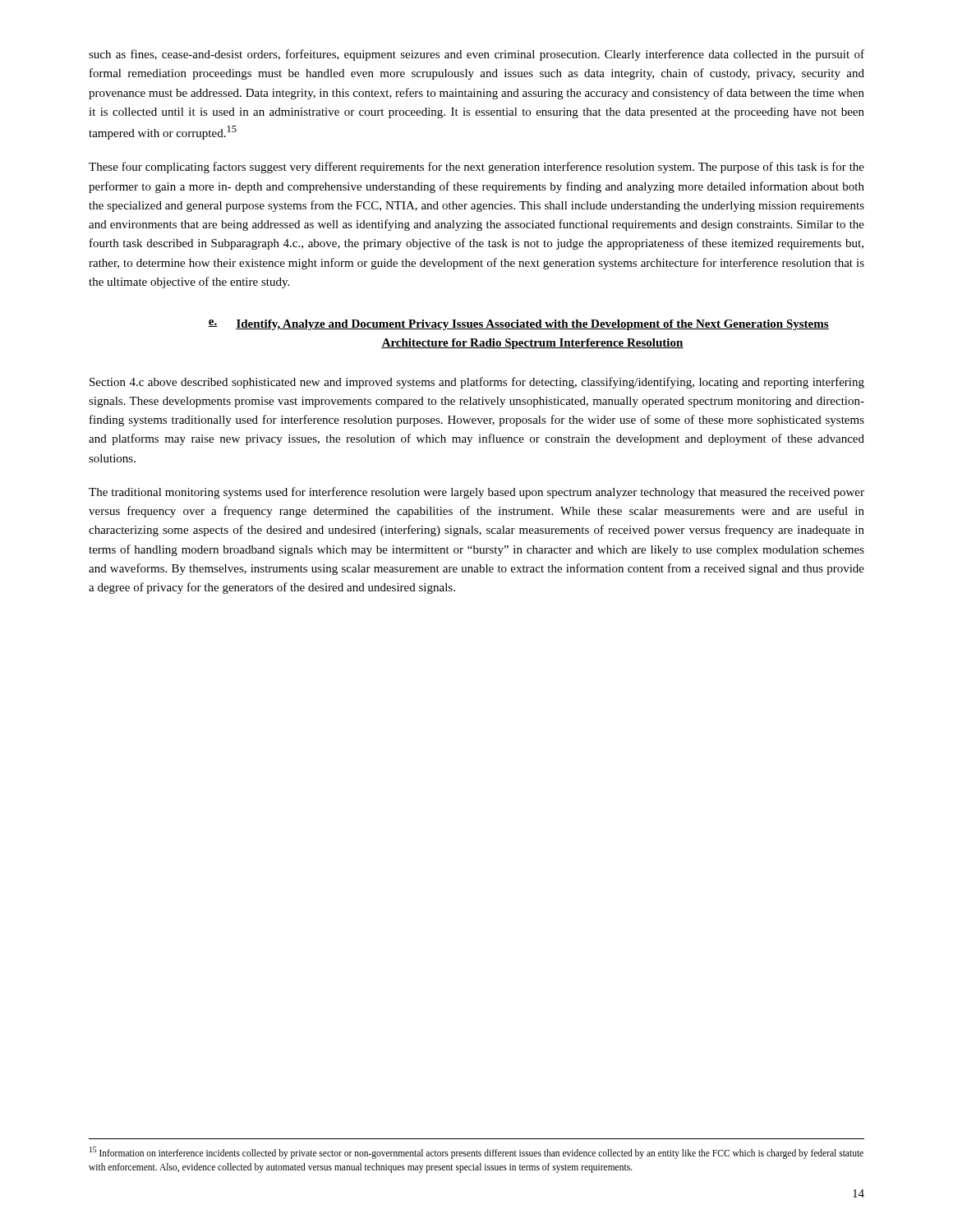
Task: Locate the footnote that reads "15 Information on interference incidents collected by"
Action: coord(476,1158)
